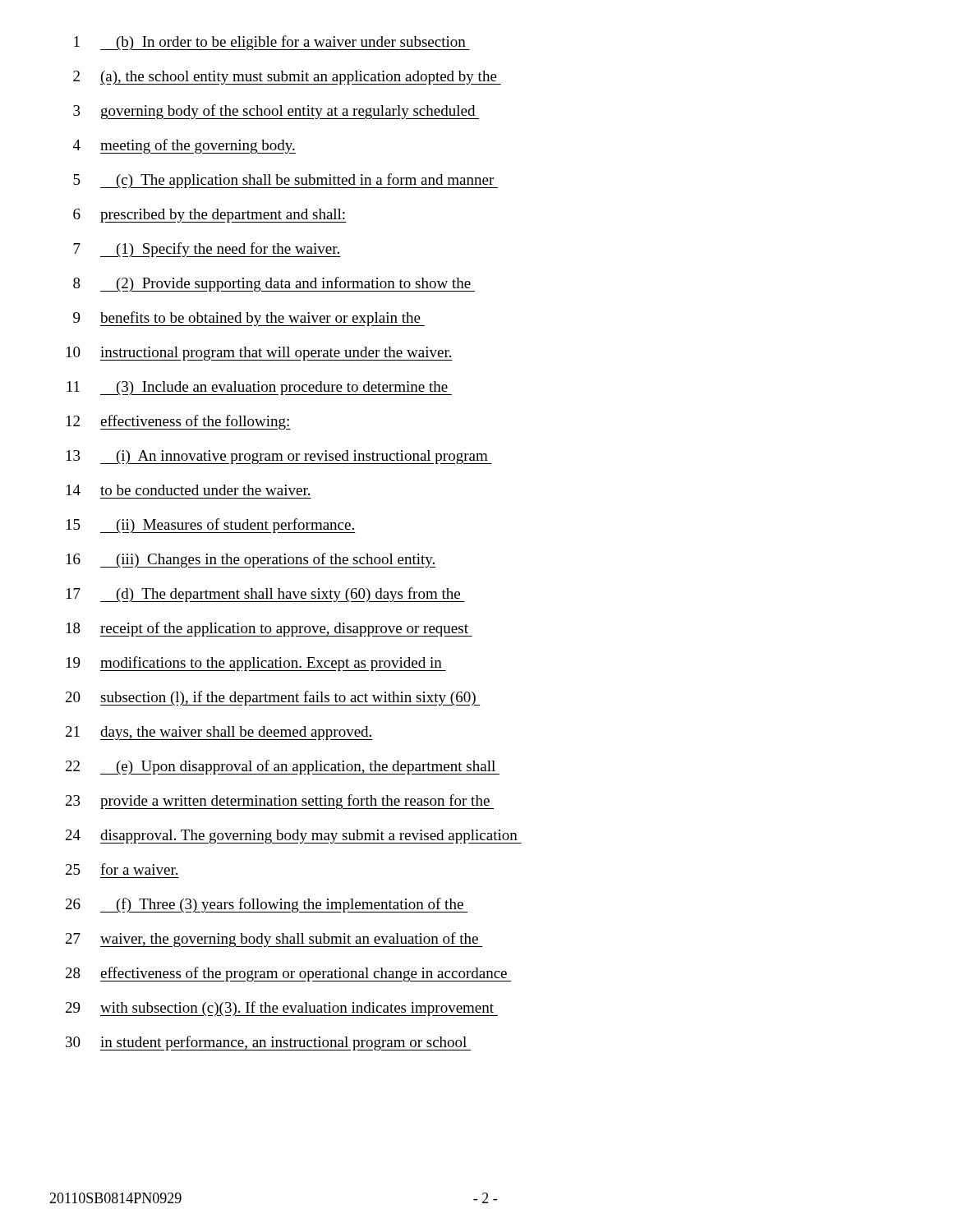Select the block starting "22 (e) Upon disapproval of an application, the"

pos(274,766)
